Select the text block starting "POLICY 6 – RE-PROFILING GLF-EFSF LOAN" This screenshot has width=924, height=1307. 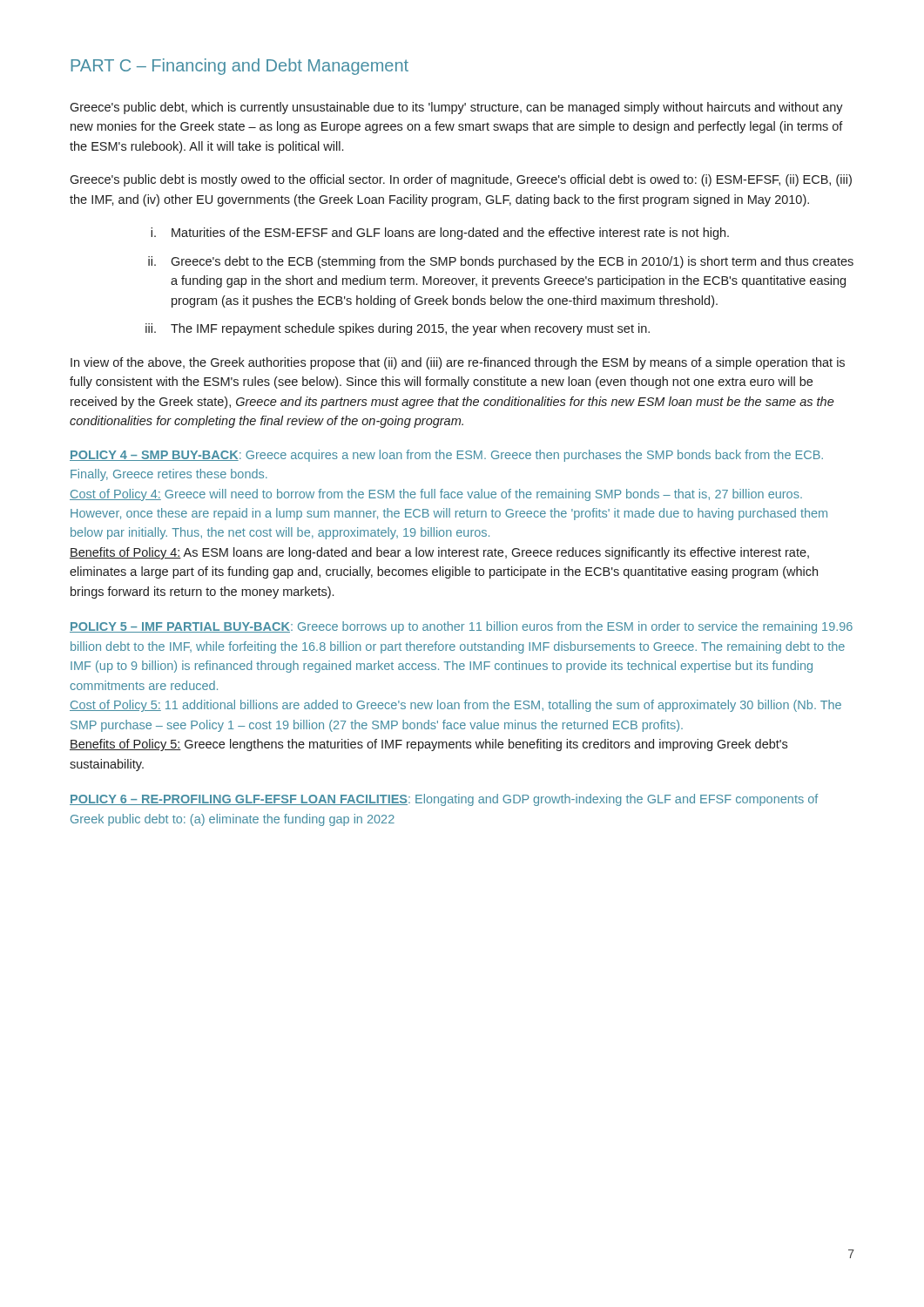[444, 809]
